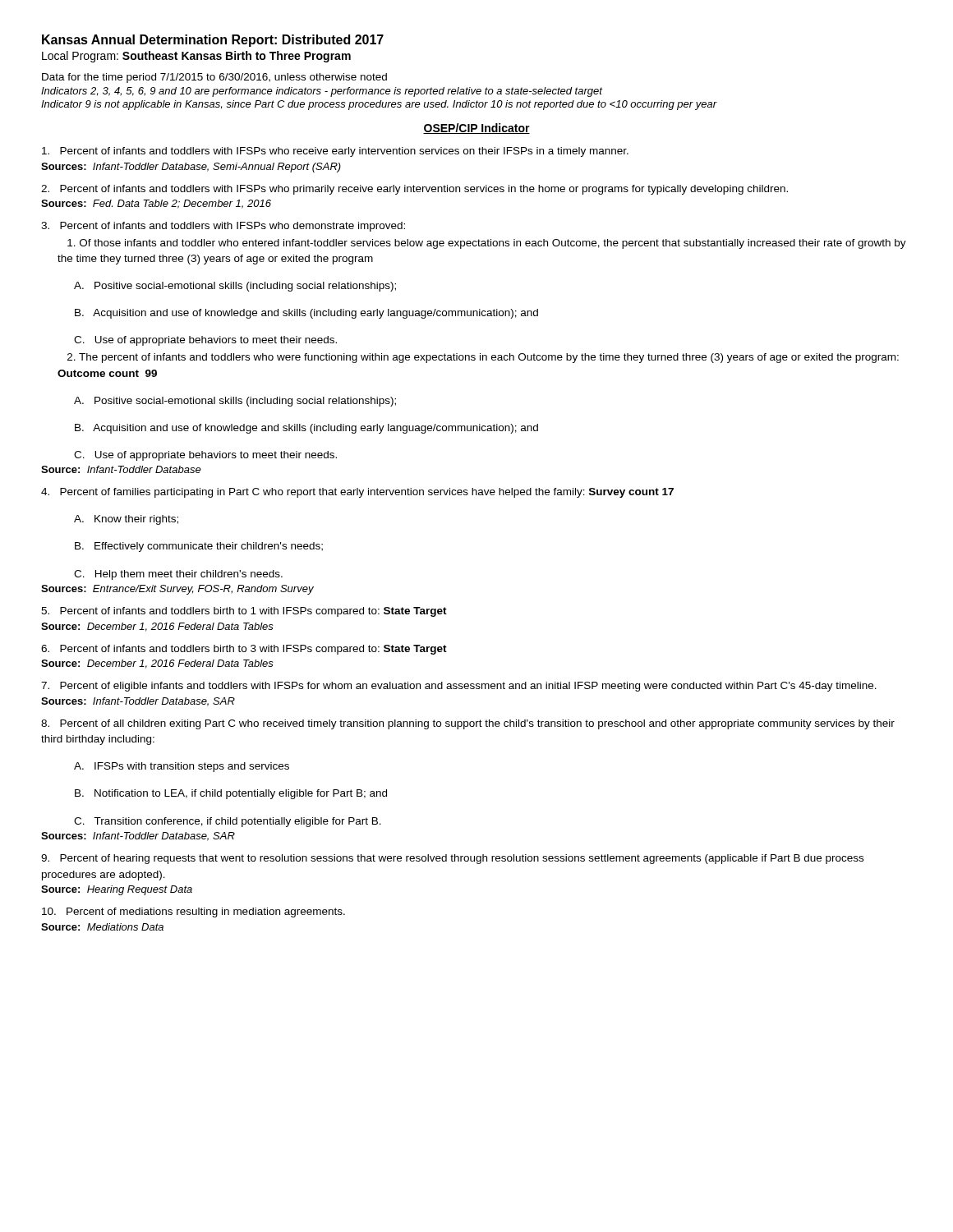This screenshot has width=953, height=1232.
Task: Find the block on this page that starts "Percent of hearing requests that"
Action: [476, 873]
